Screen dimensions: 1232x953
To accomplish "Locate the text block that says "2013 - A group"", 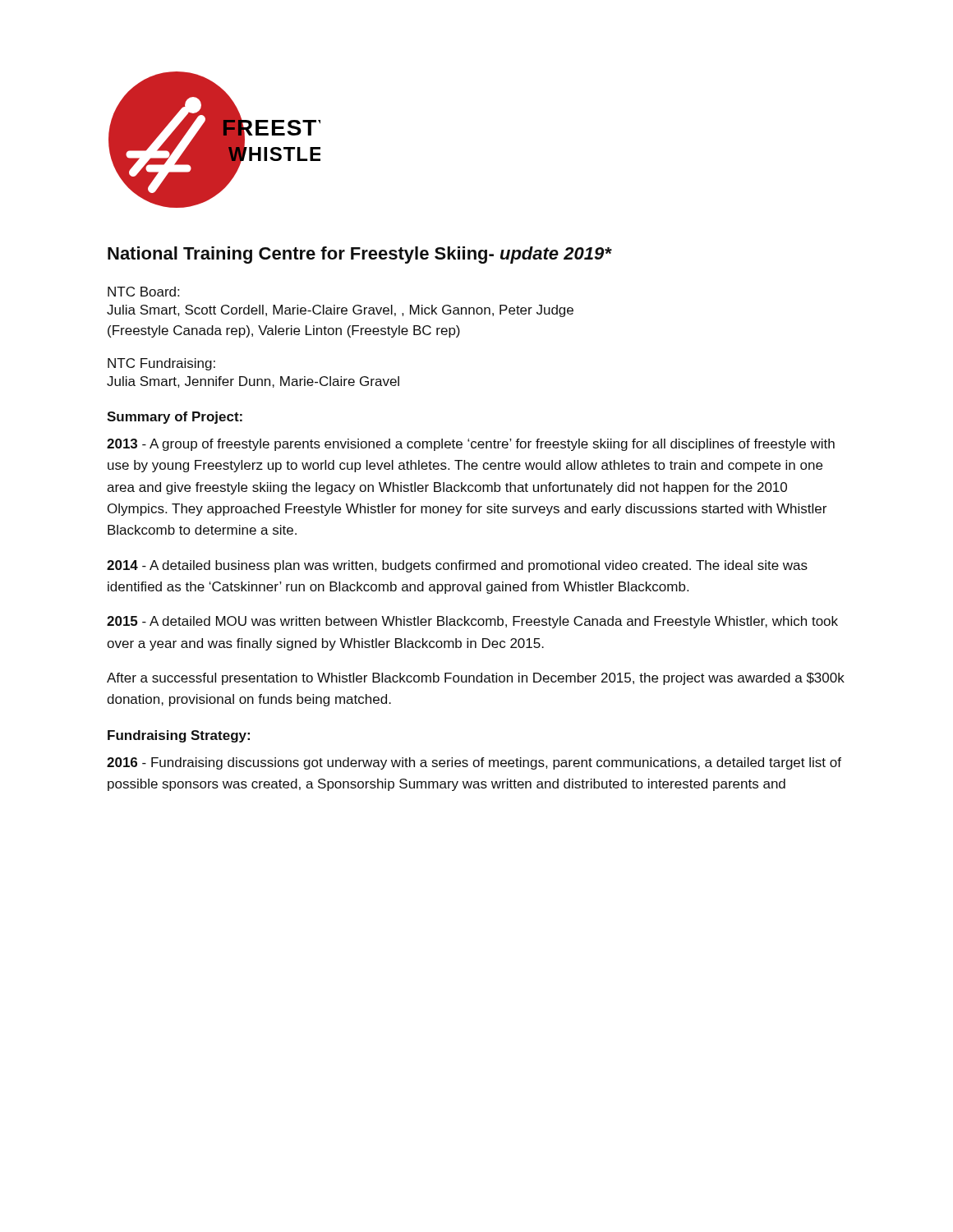I will [476, 488].
